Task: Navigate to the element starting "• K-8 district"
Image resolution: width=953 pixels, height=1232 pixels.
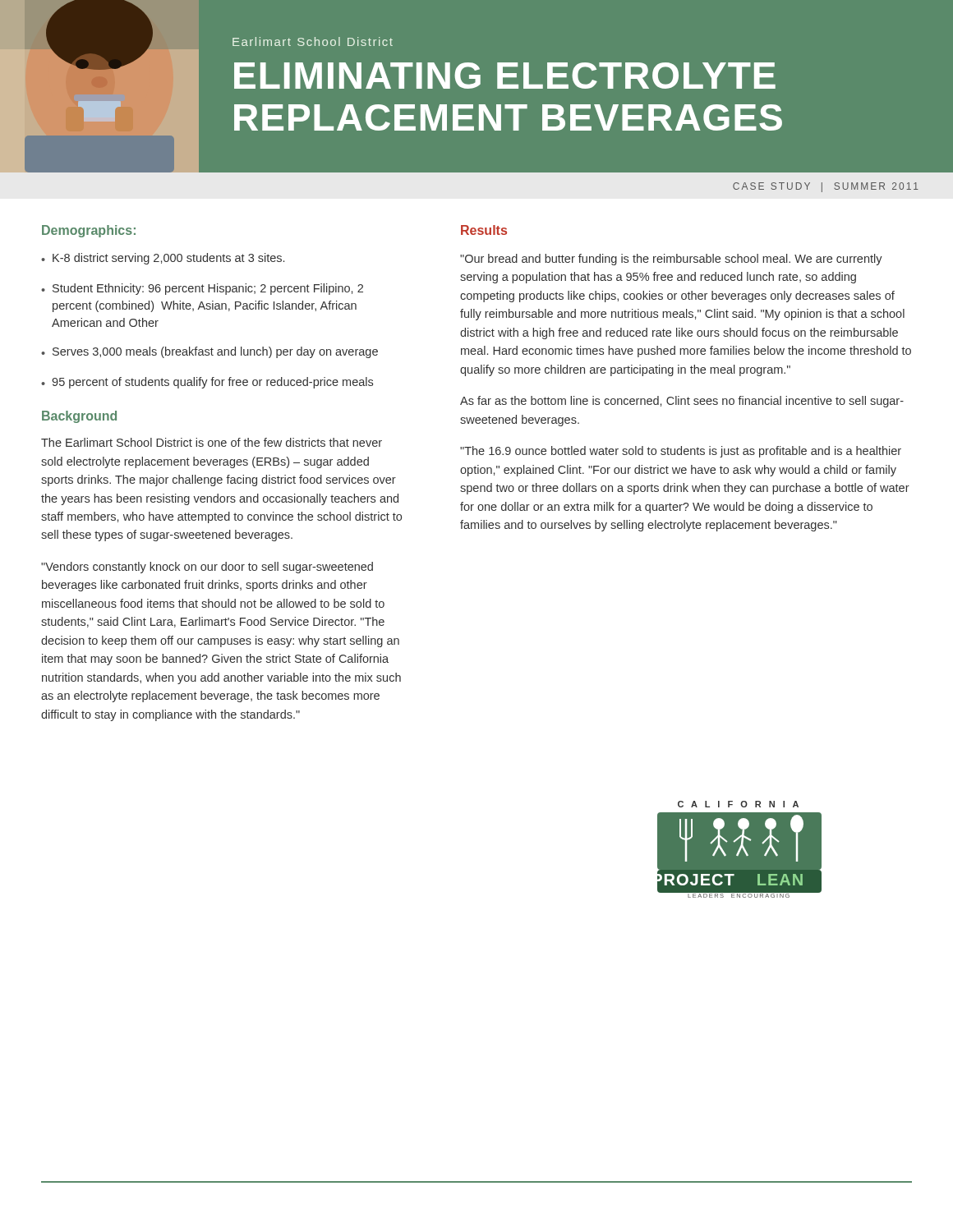Action: (x=163, y=259)
